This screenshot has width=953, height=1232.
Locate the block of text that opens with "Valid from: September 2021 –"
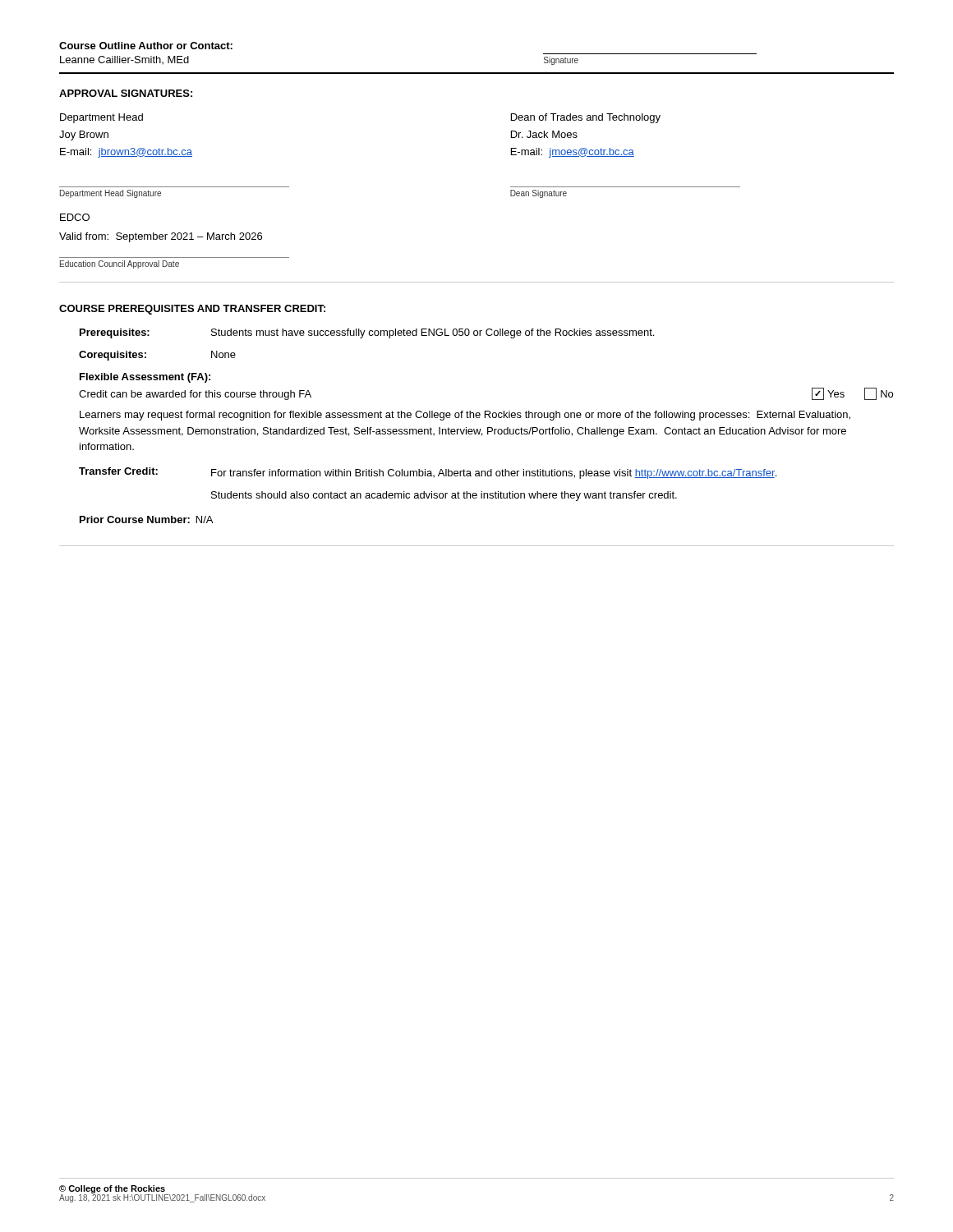[x=161, y=236]
